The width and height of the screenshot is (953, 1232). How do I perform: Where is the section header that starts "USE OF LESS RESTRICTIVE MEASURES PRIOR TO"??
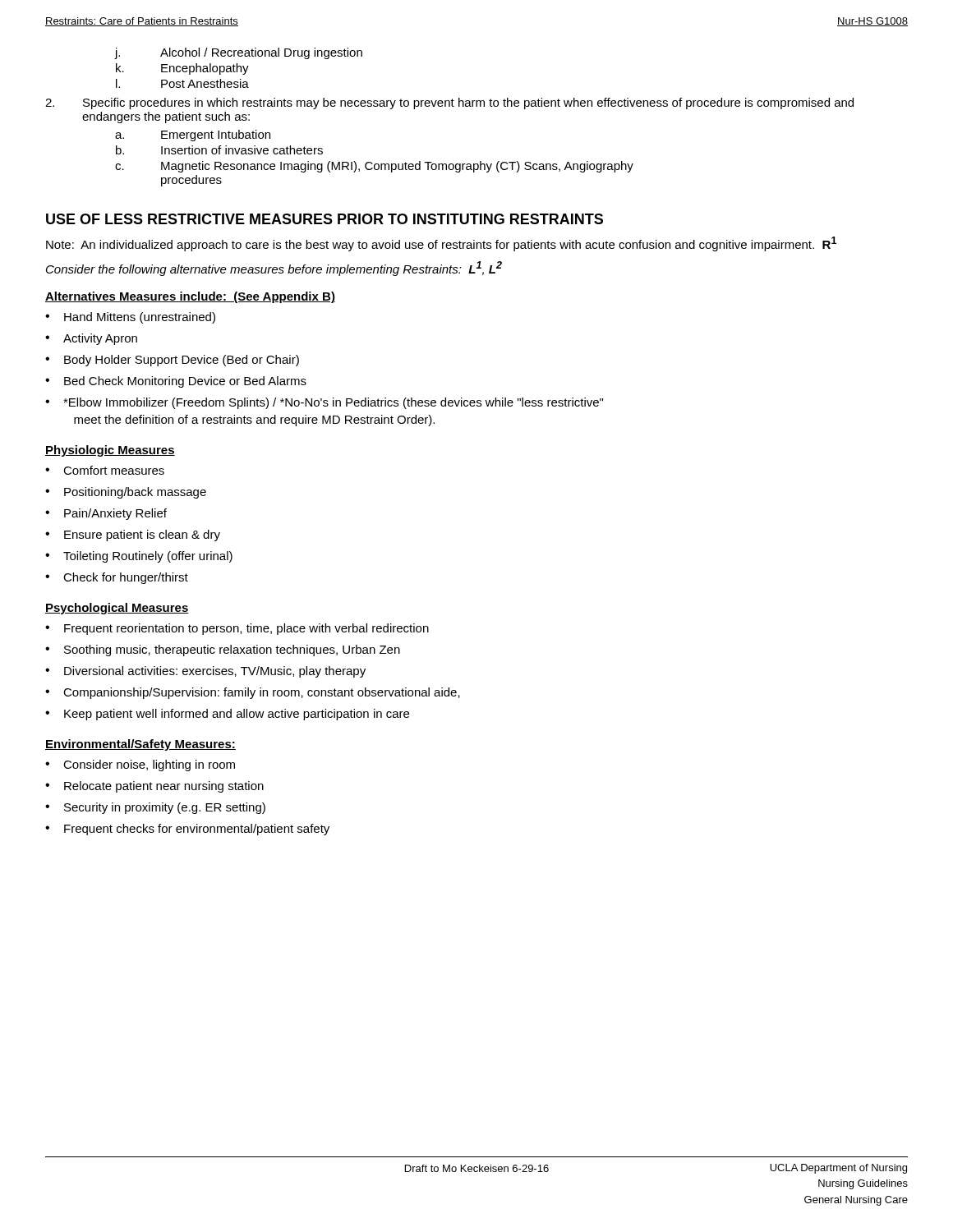[324, 219]
